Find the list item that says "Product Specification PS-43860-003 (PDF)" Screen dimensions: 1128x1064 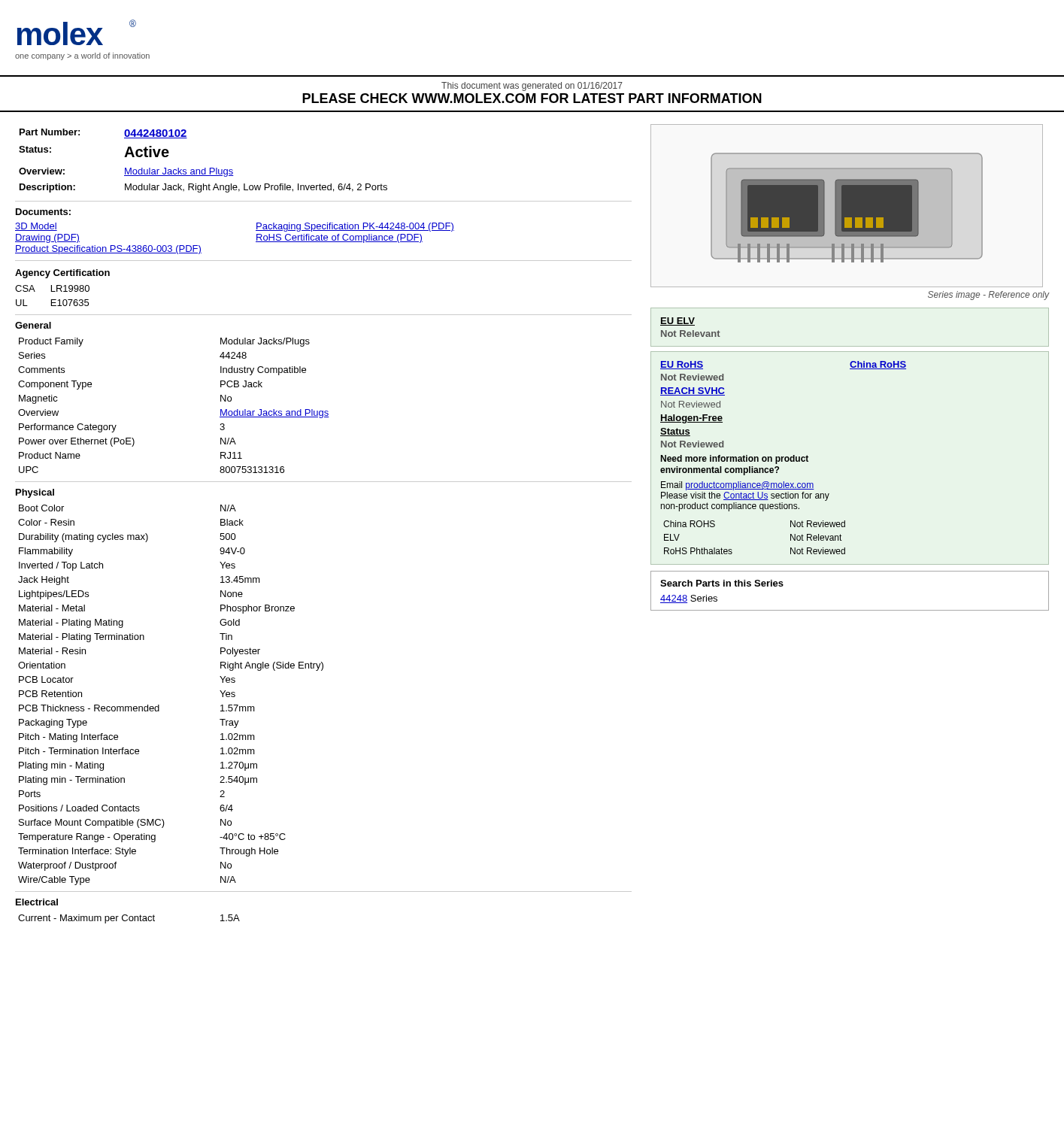click(x=108, y=248)
